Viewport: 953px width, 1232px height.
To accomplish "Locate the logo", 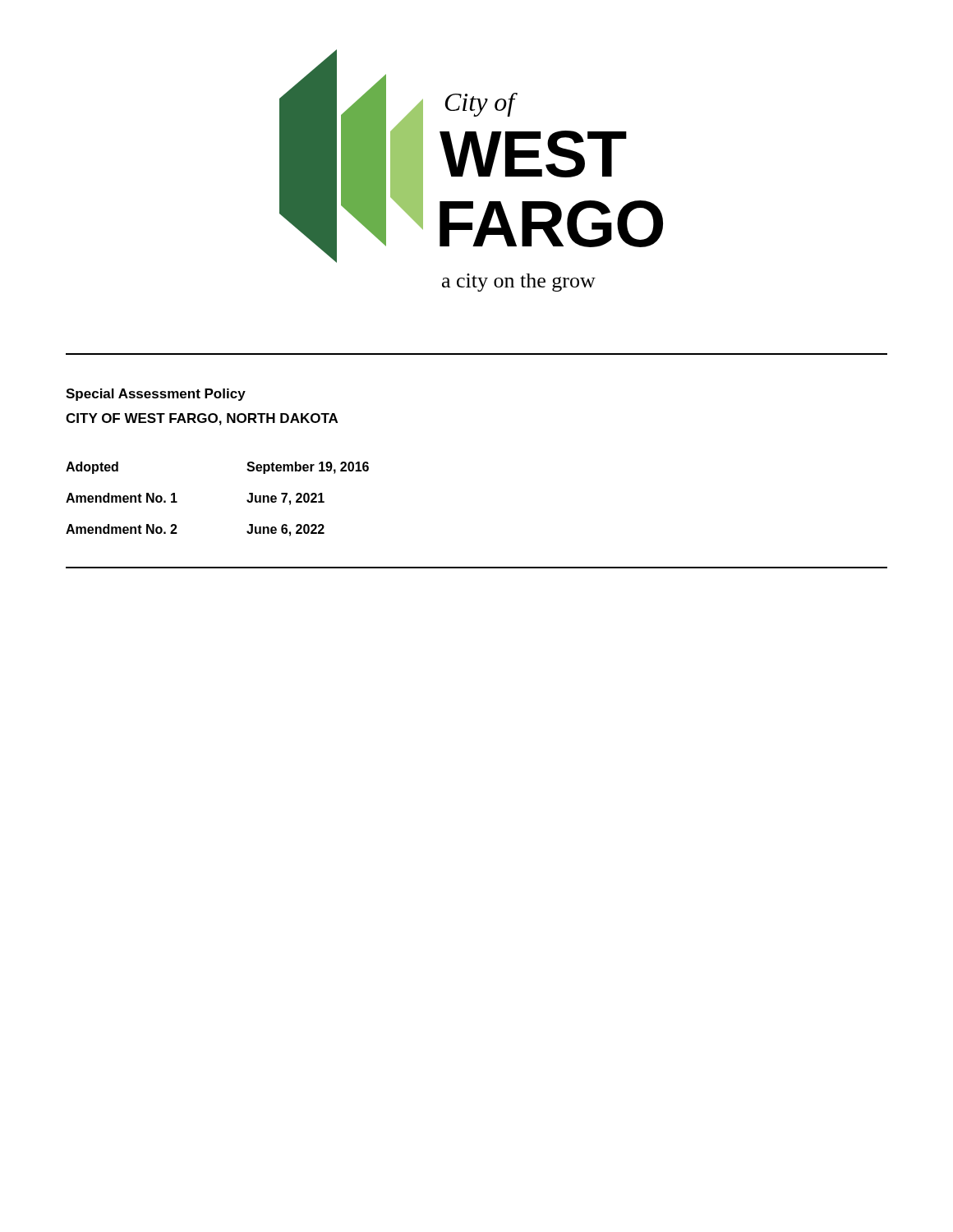I will tap(476, 185).
